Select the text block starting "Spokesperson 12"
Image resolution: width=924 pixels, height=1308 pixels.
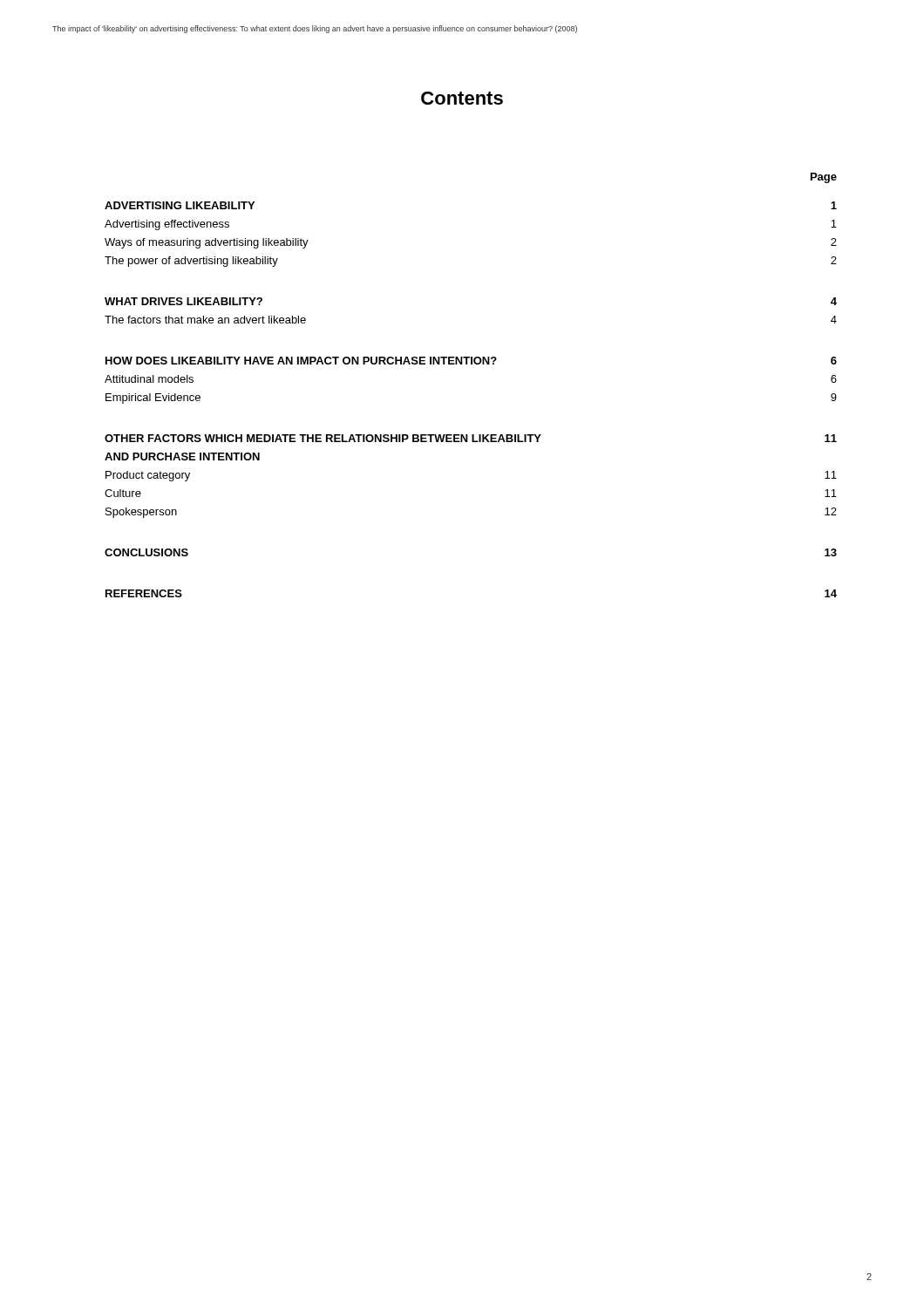pyautogui.click(x=144, y=512)
